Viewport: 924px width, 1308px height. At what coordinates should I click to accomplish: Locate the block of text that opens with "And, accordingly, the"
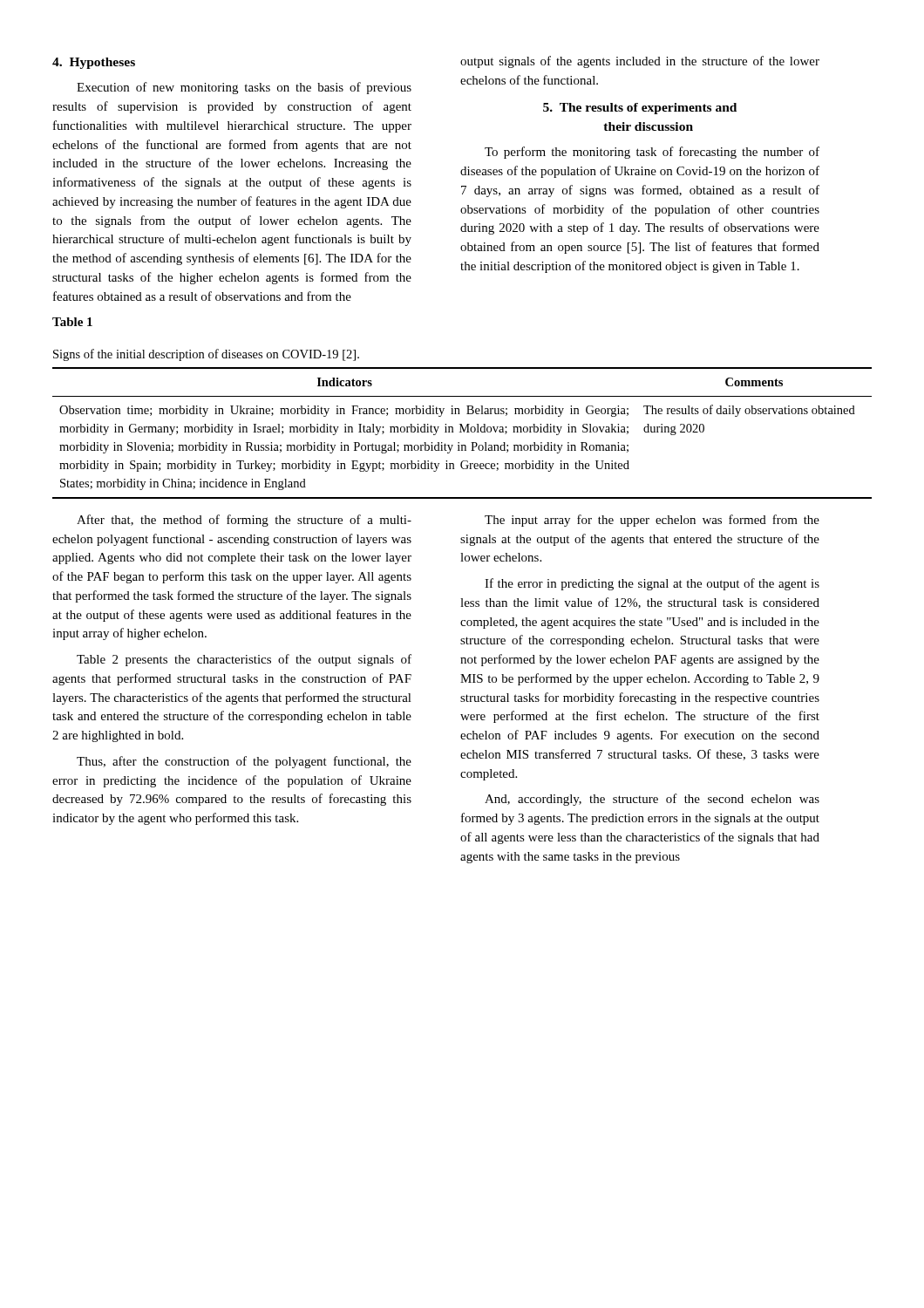pos(640,828)
